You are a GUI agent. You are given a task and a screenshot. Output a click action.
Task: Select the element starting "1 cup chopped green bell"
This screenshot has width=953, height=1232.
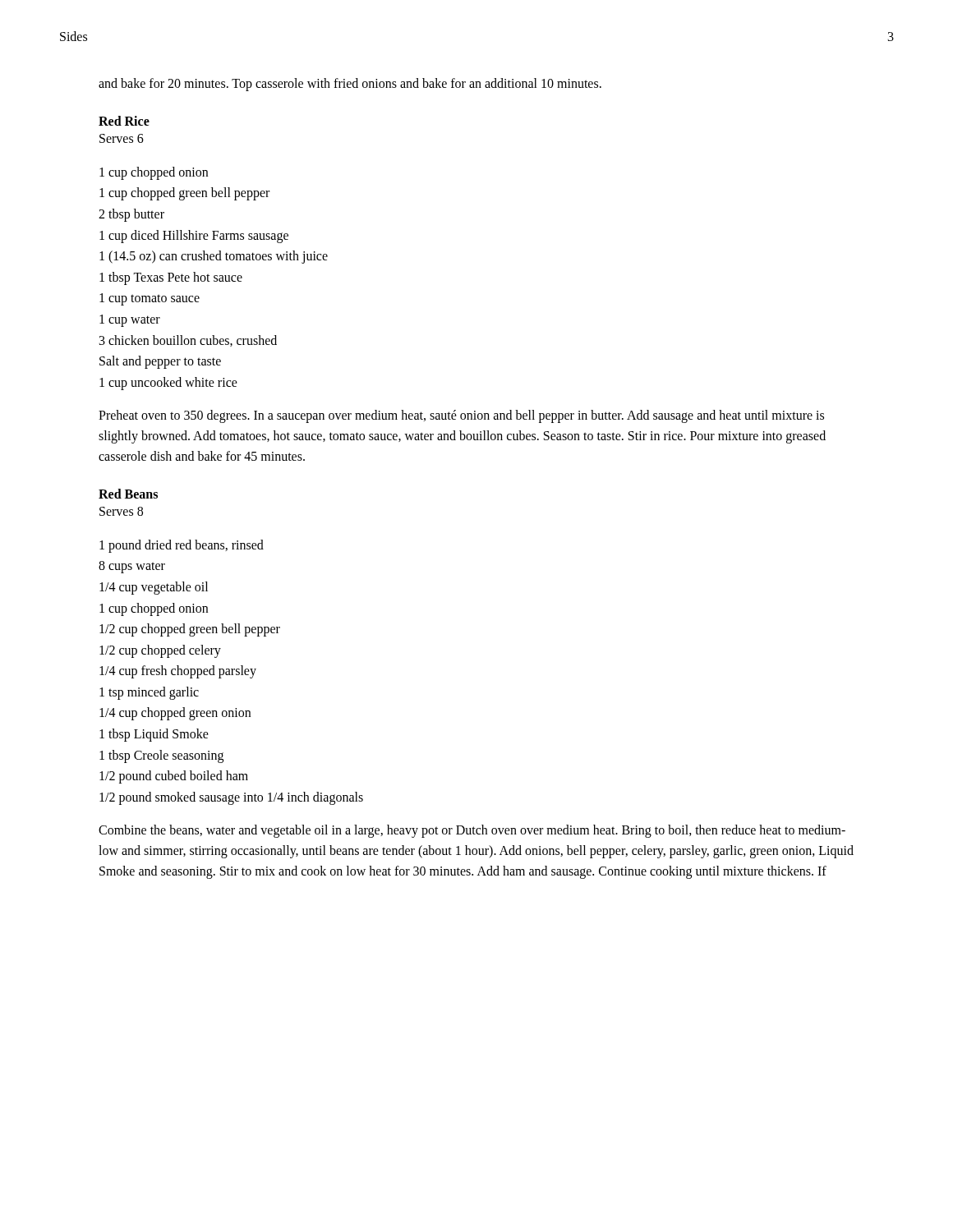pyautogui.click(x=184, y=193)
